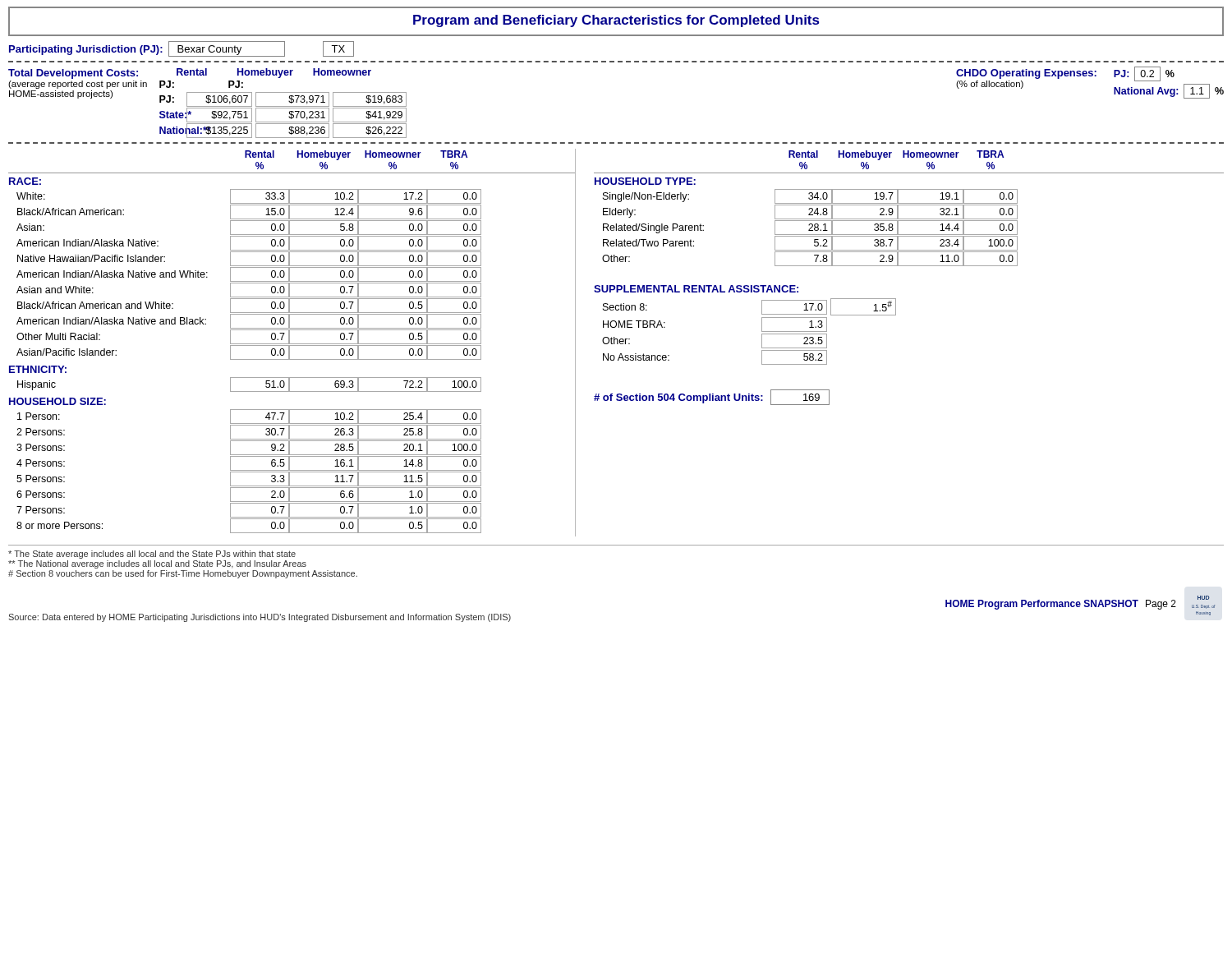Select the region starting "Program and Beneficiary Characteristics"
The image size is (1232, 953).
(616, 20)
